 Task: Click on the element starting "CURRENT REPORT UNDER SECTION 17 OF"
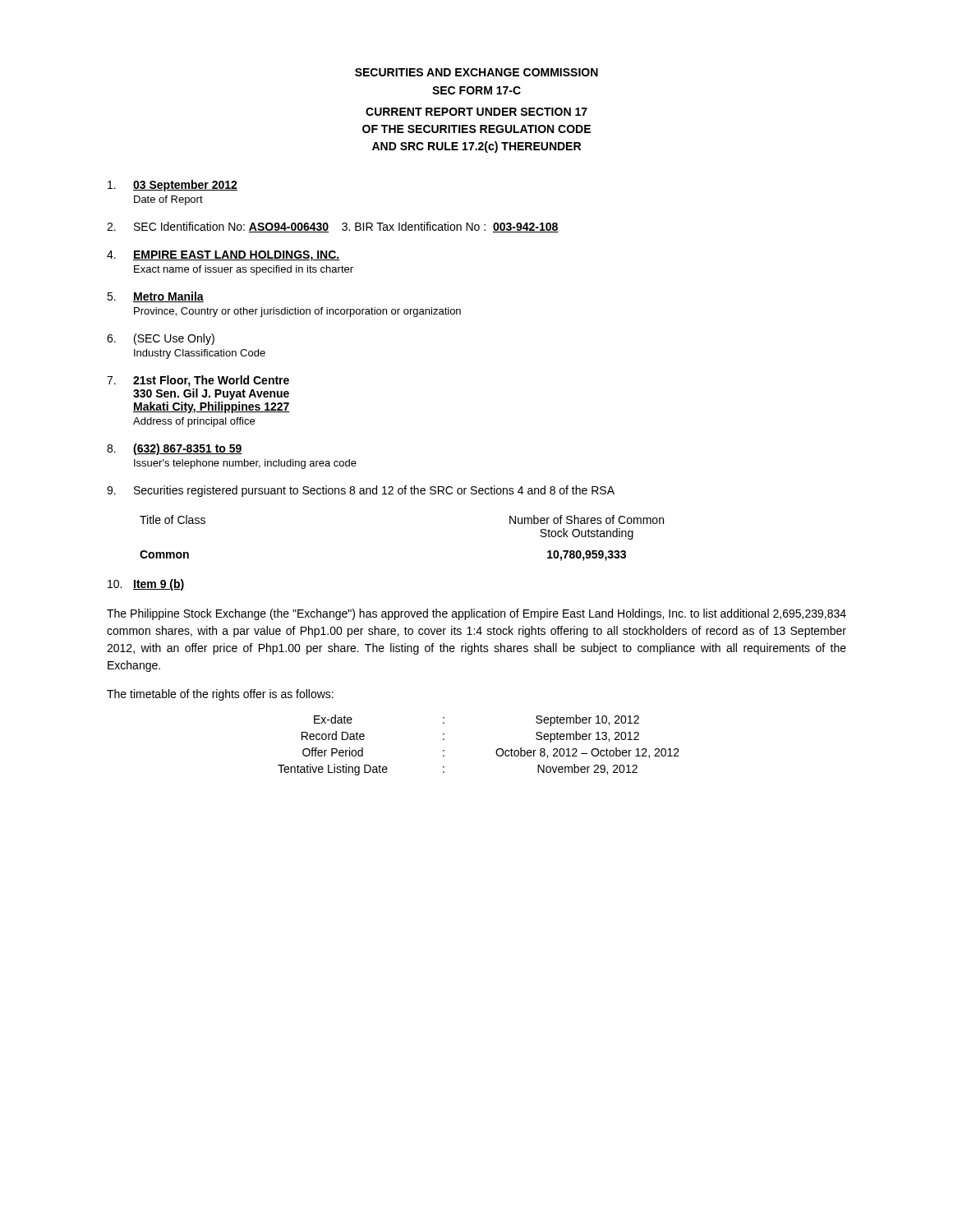476,129
